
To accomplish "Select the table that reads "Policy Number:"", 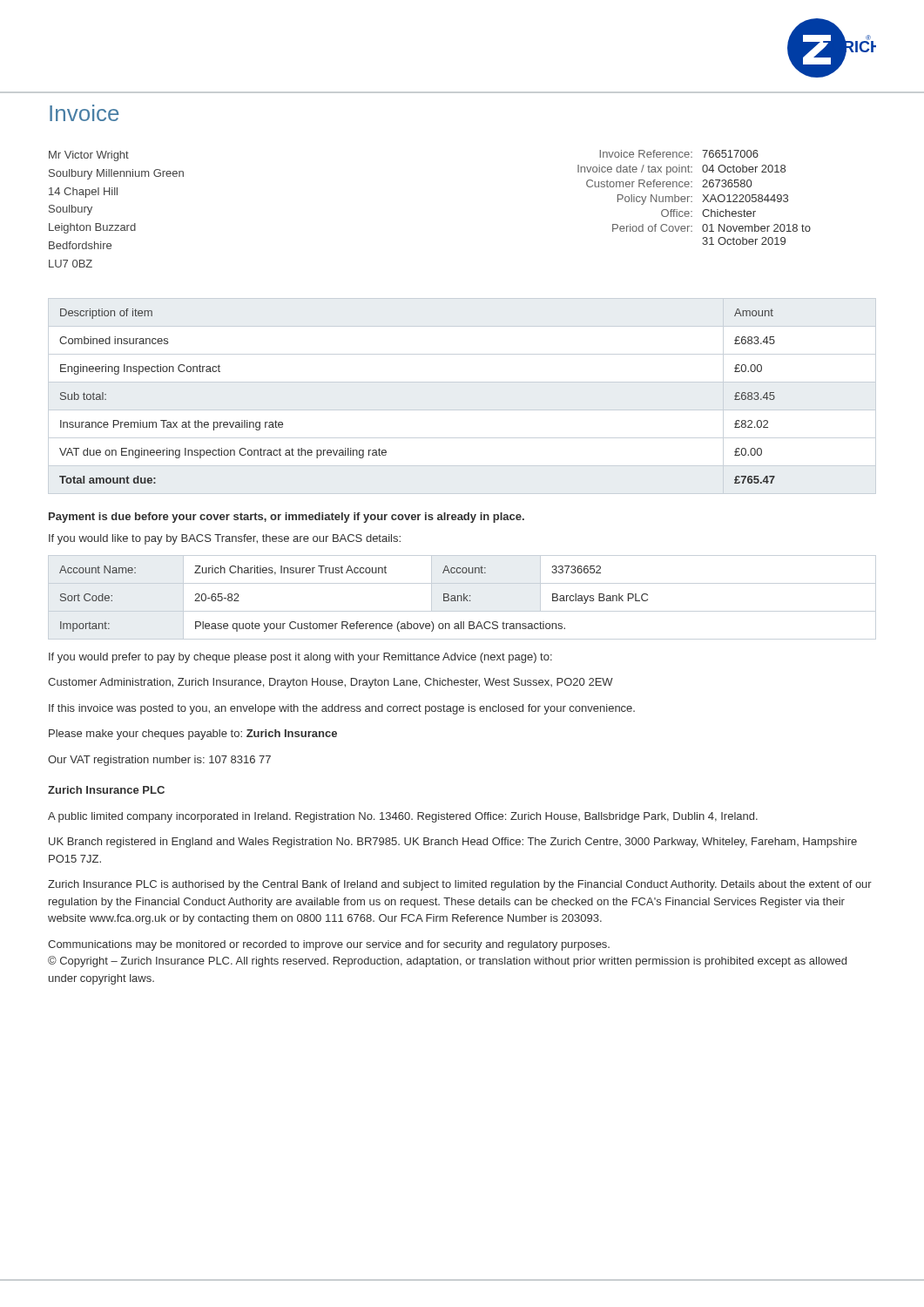I will coord(689,197).
